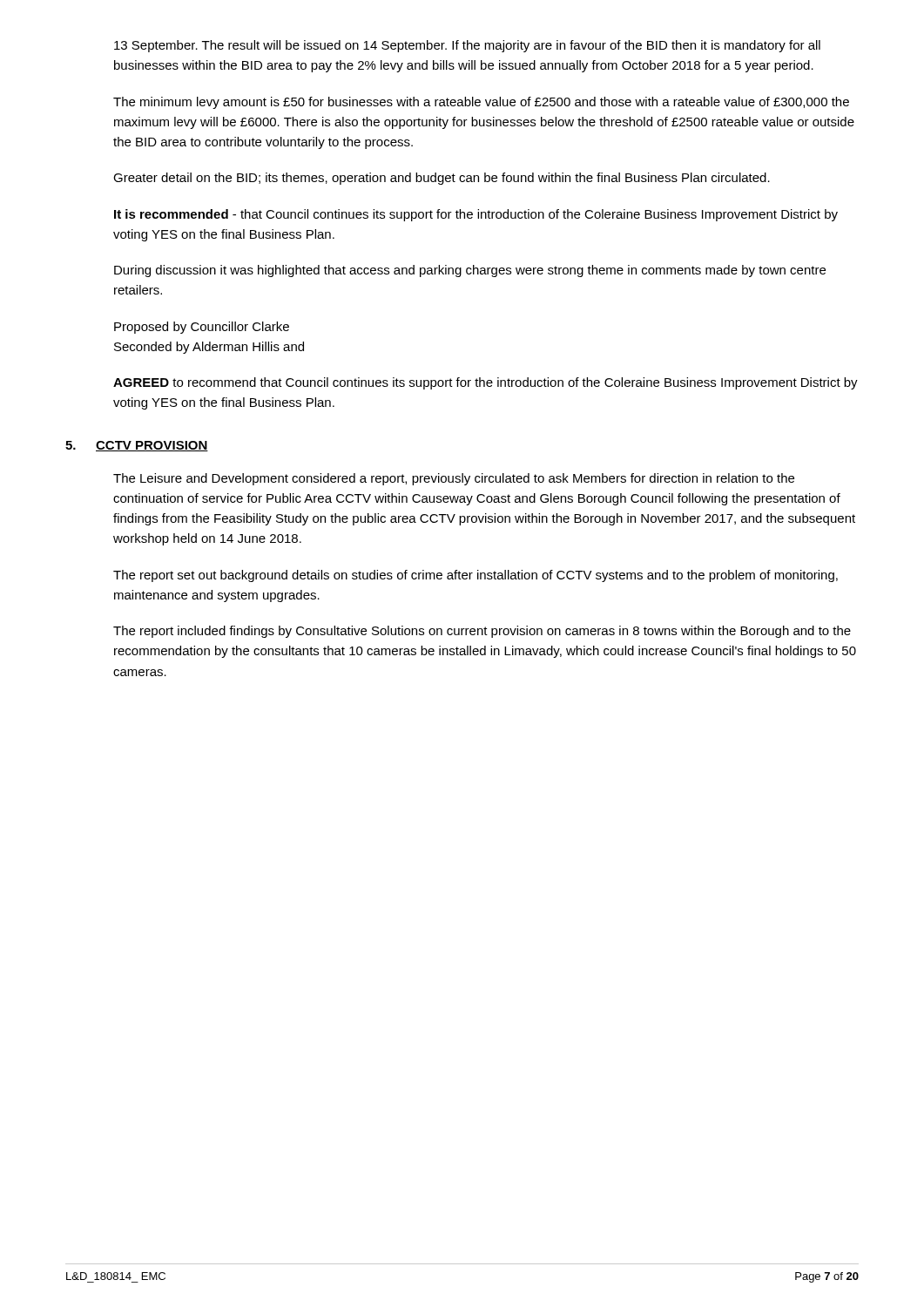Locate the block of text that opens with "It is recommended - that Council continues"
This screenshot has width=924, height=1307.
coord(475,224)
